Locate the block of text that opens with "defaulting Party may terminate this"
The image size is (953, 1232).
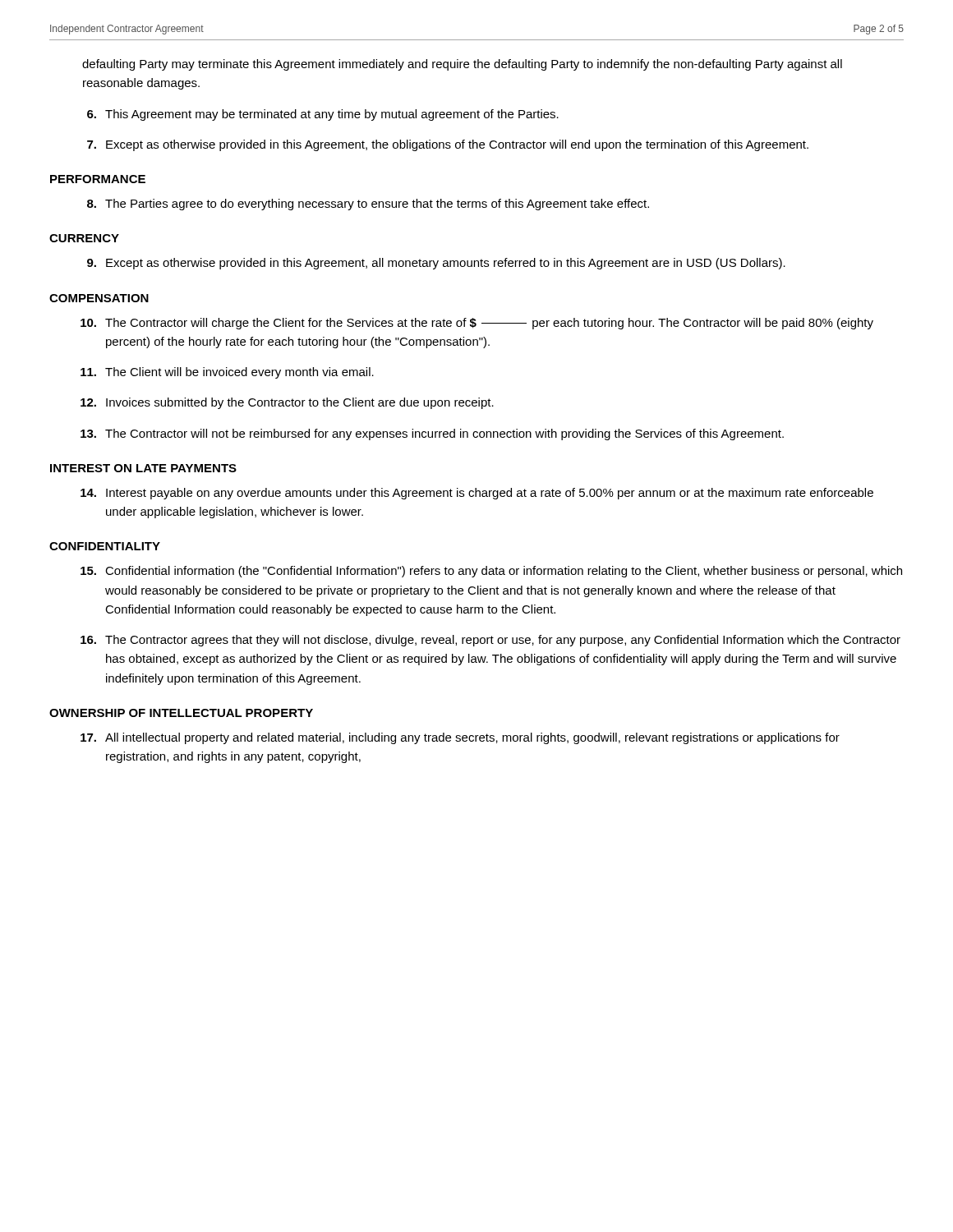coord(462,73)
